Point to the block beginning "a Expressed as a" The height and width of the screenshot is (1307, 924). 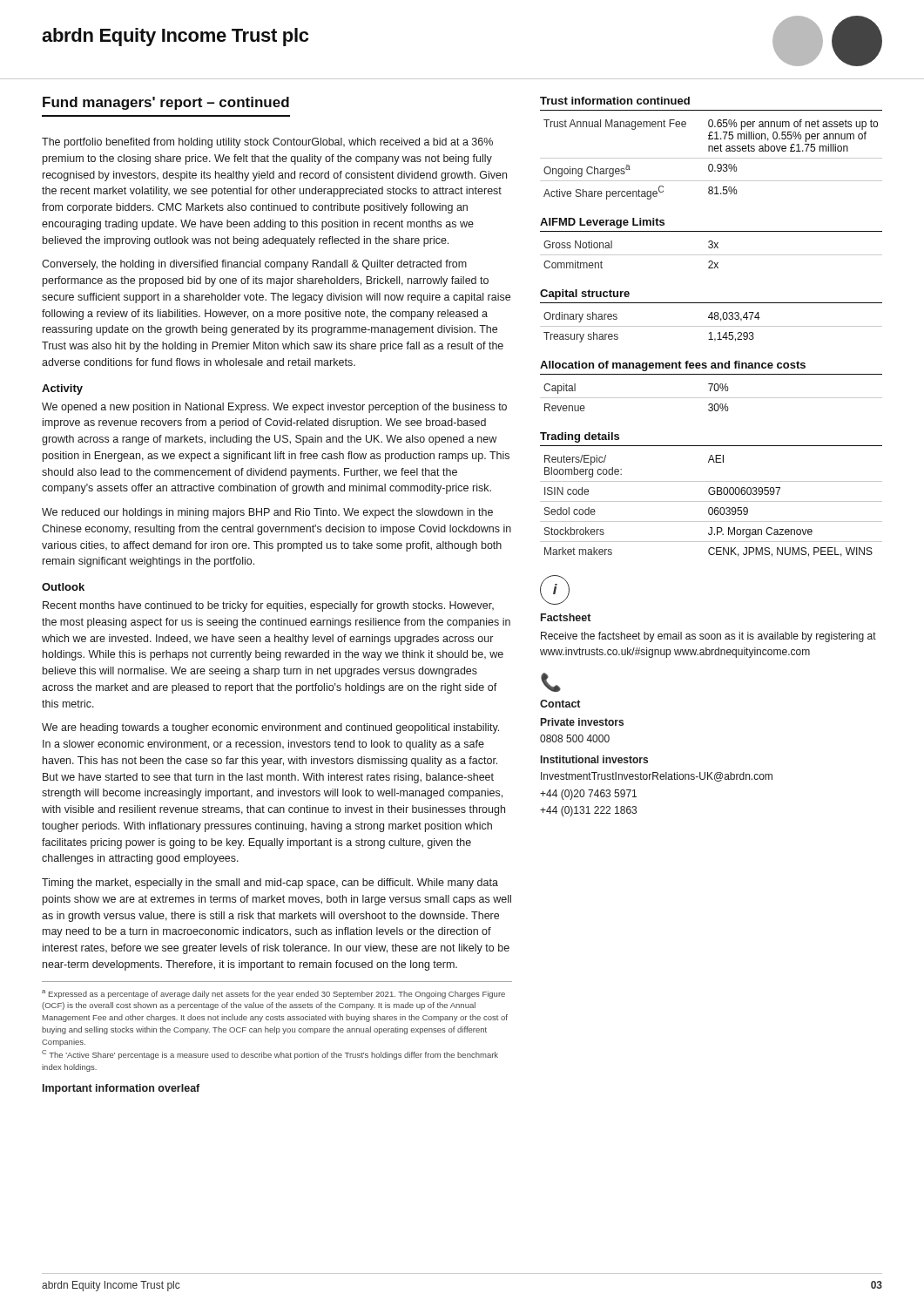(x=275, y=1029)
